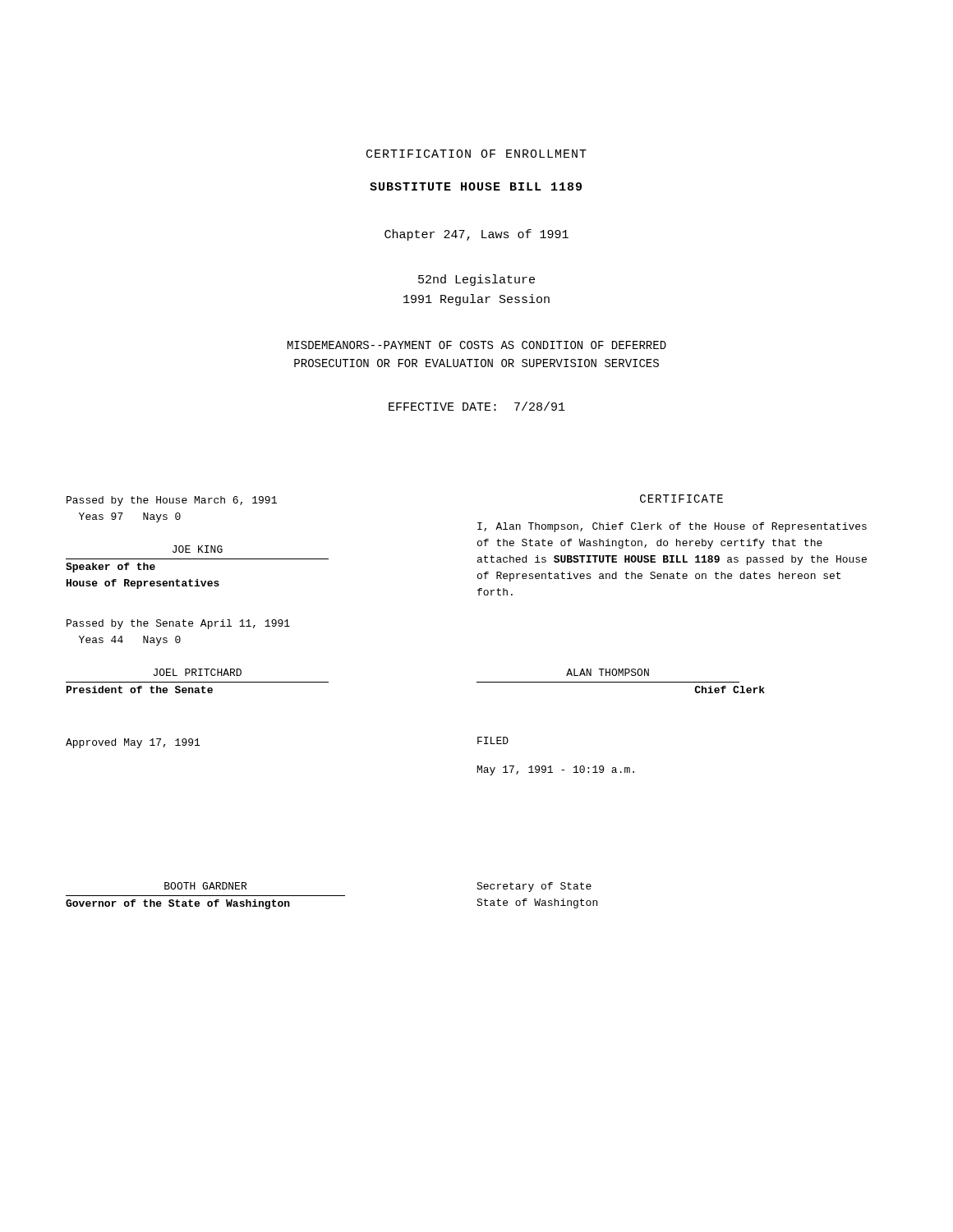The image size is (953, 1232).
Task: Locate the text "ALAN THOMPSON Chief Clerk"
Action: tap(621, 681)
